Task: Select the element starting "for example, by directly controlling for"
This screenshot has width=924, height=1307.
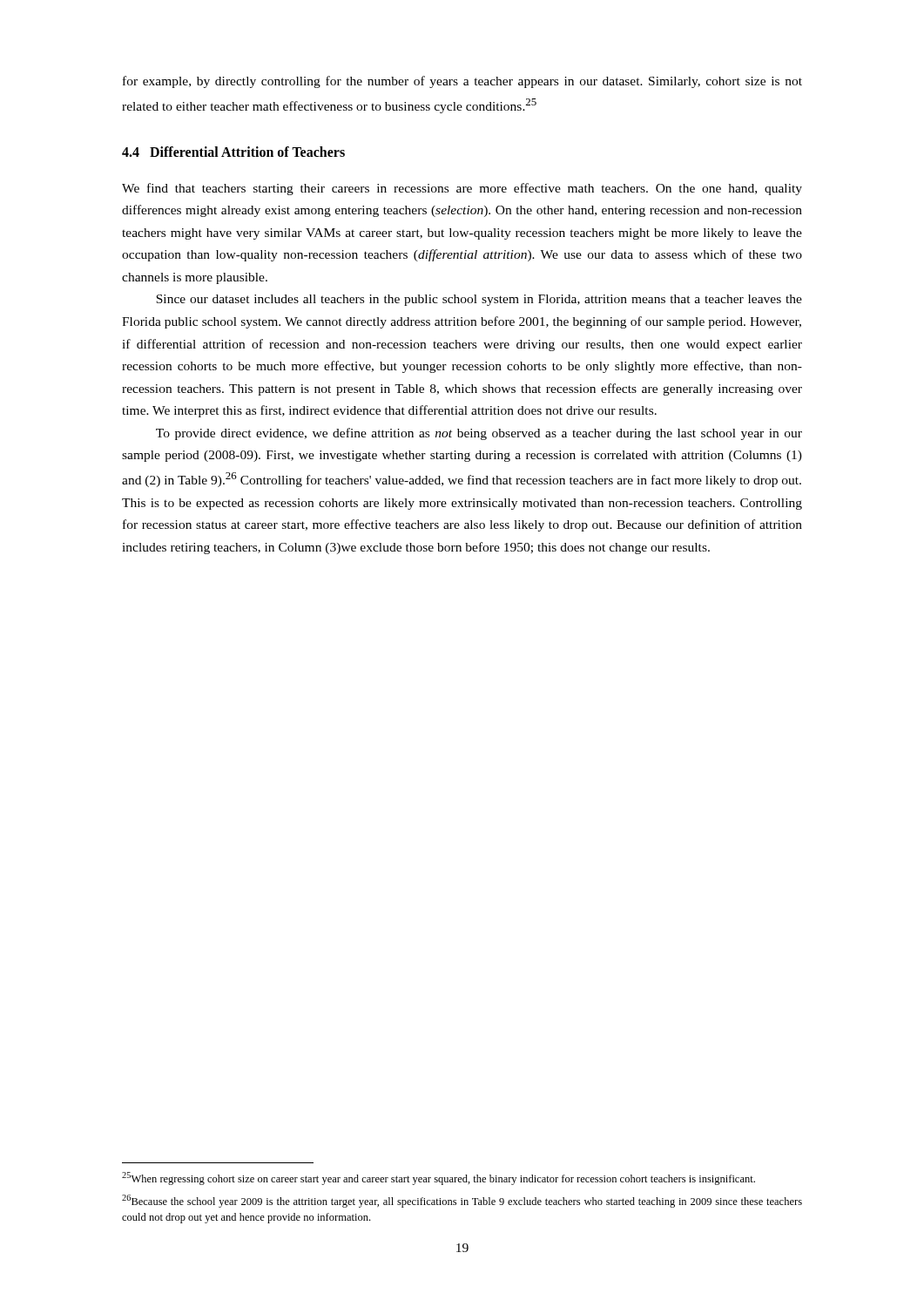Action: tap(462, 93)
